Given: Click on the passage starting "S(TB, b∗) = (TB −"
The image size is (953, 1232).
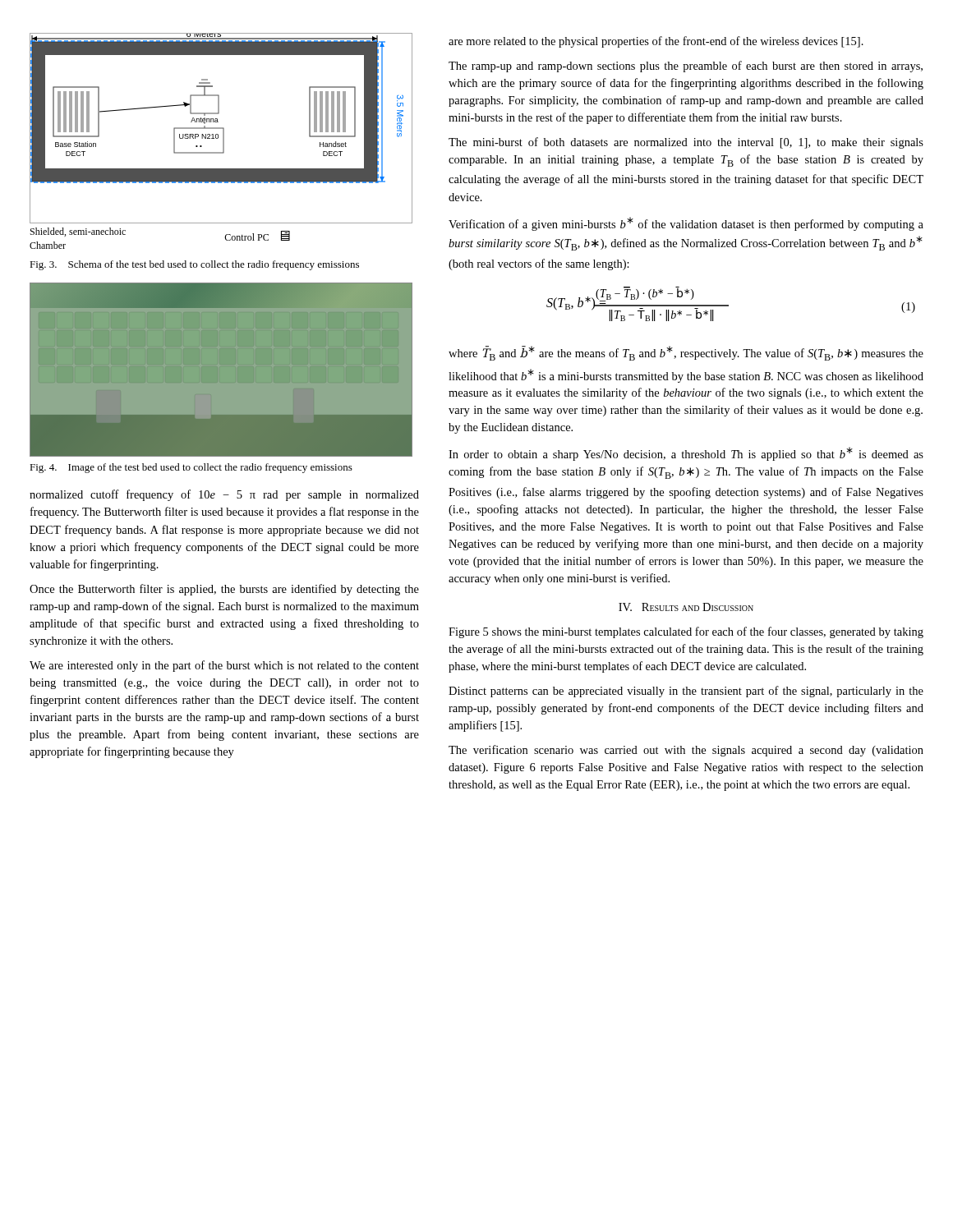Looking at the screenshot, I should click(731, 308).
